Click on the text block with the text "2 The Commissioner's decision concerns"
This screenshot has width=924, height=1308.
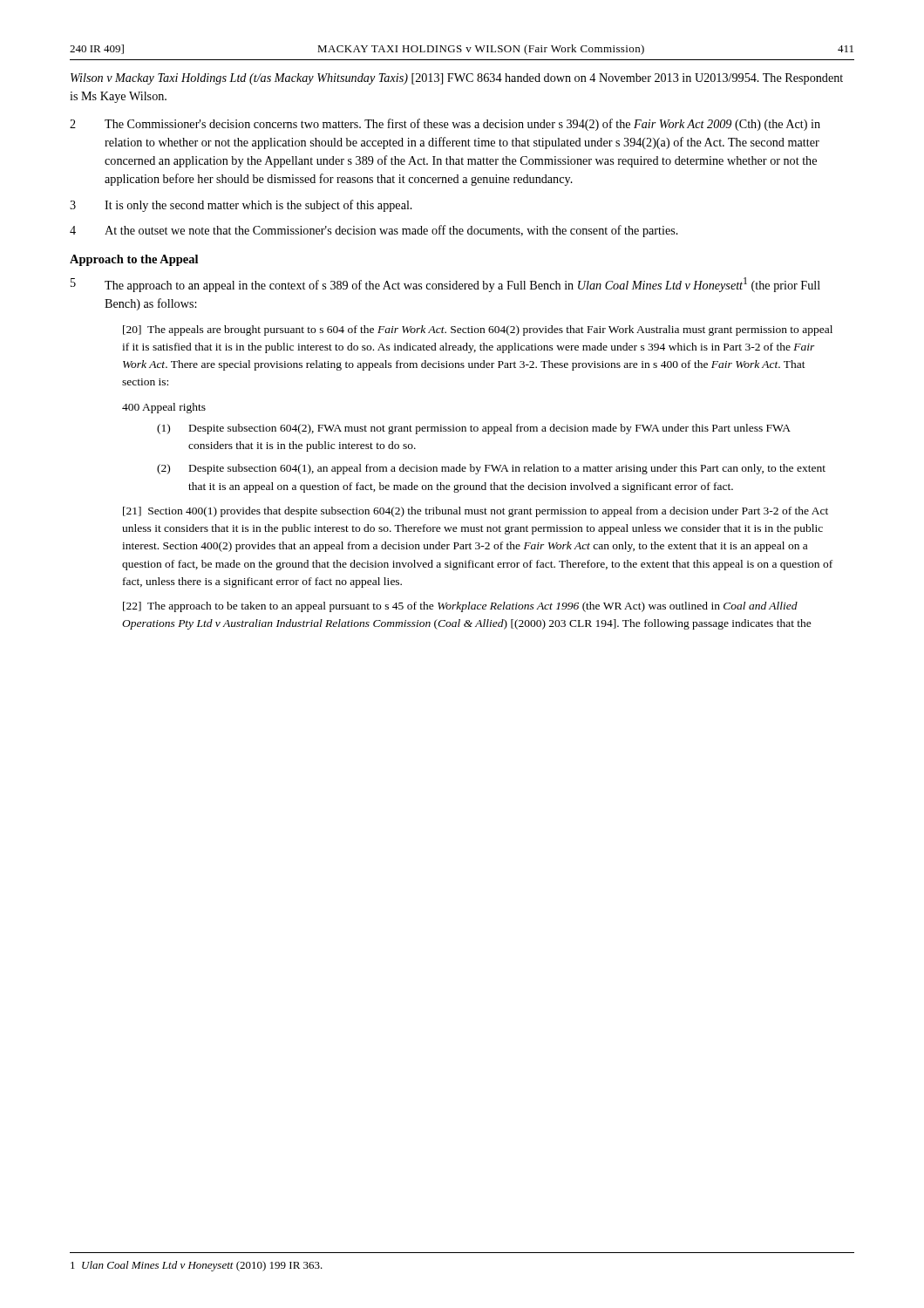(462, 152)
